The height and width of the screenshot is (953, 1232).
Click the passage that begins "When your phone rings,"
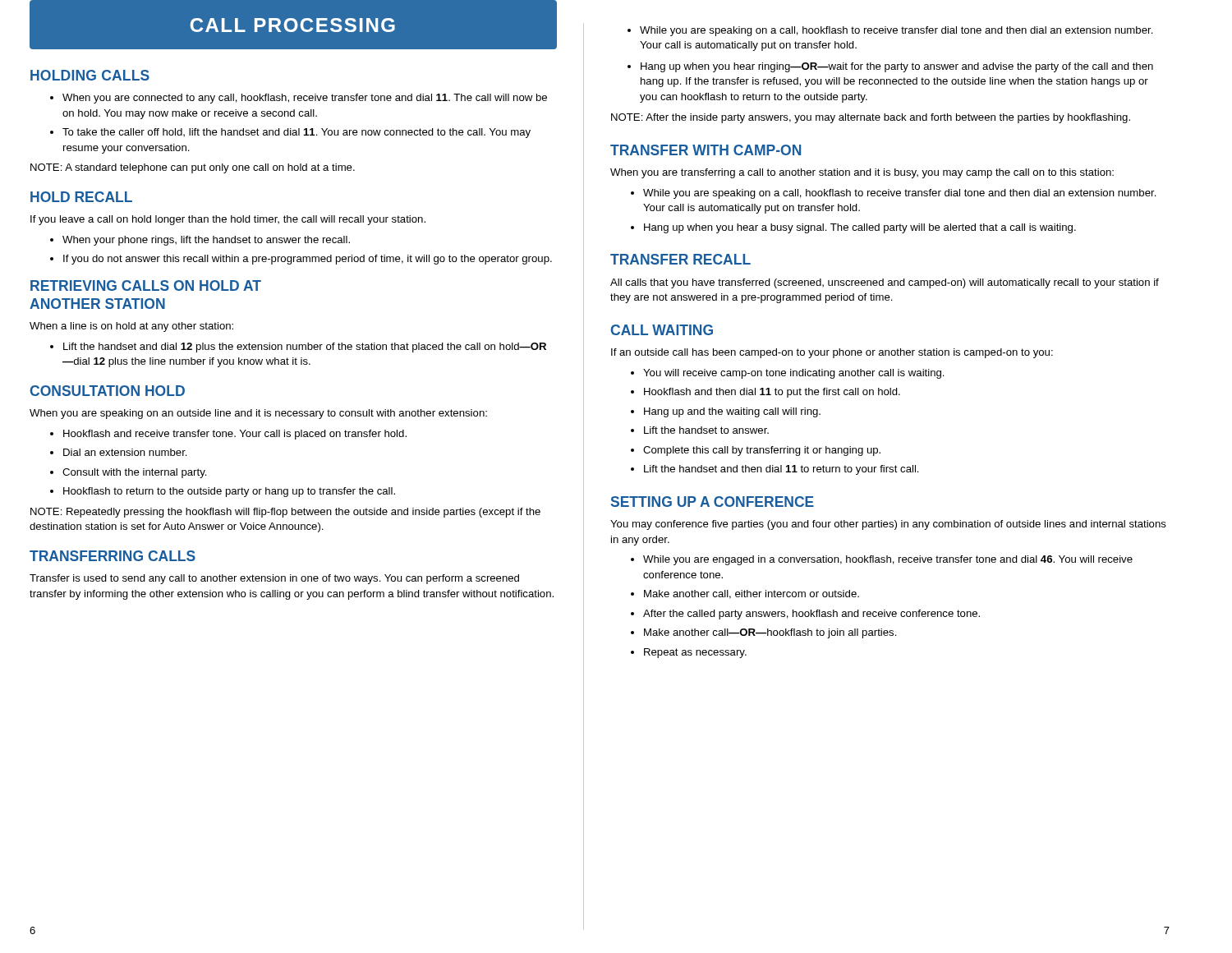(x=207, y=239)
